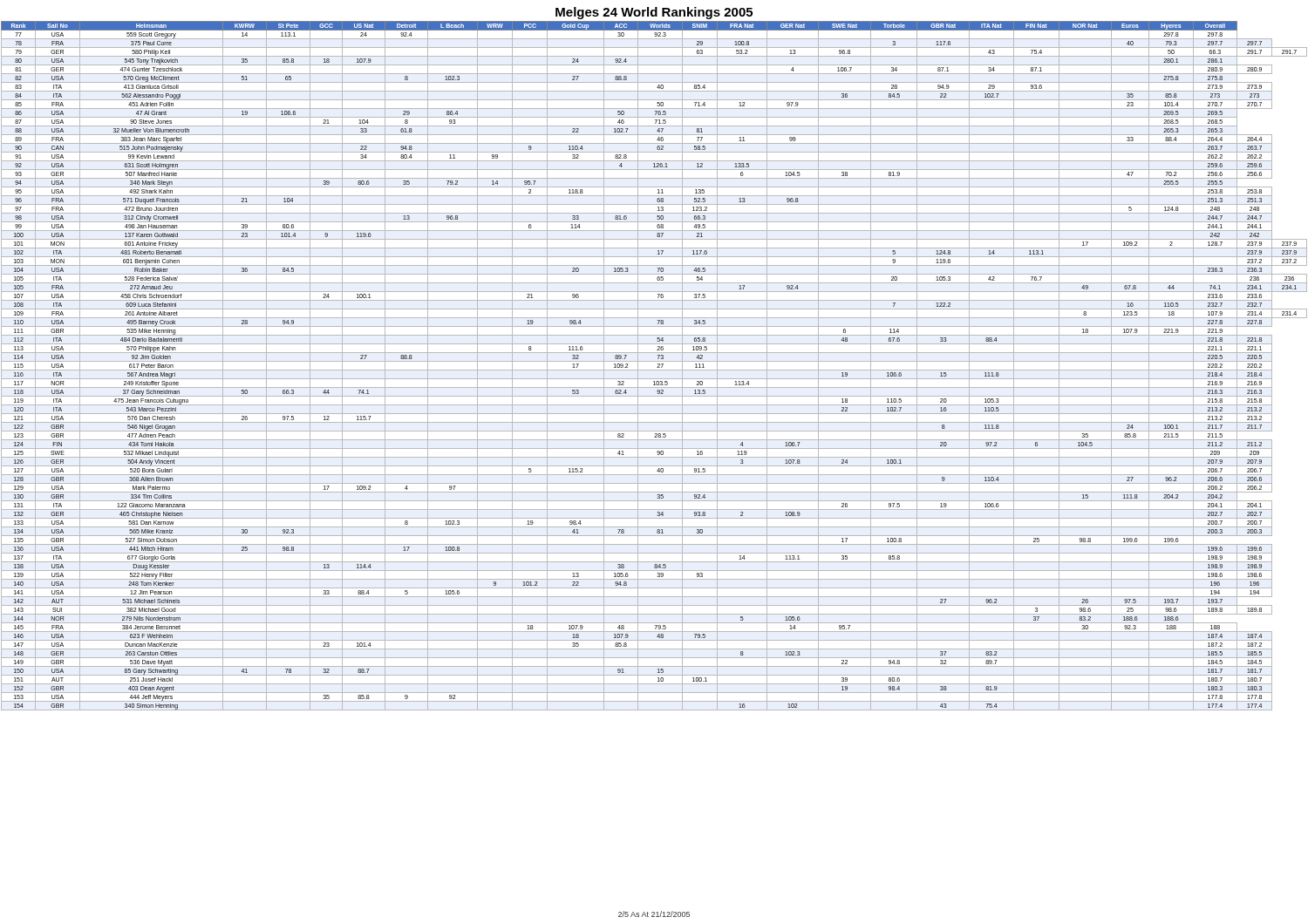Select the table that reads "92 Jim Golden"
This screenshot has width=1308, height=924.
click(x=654, y=366)
